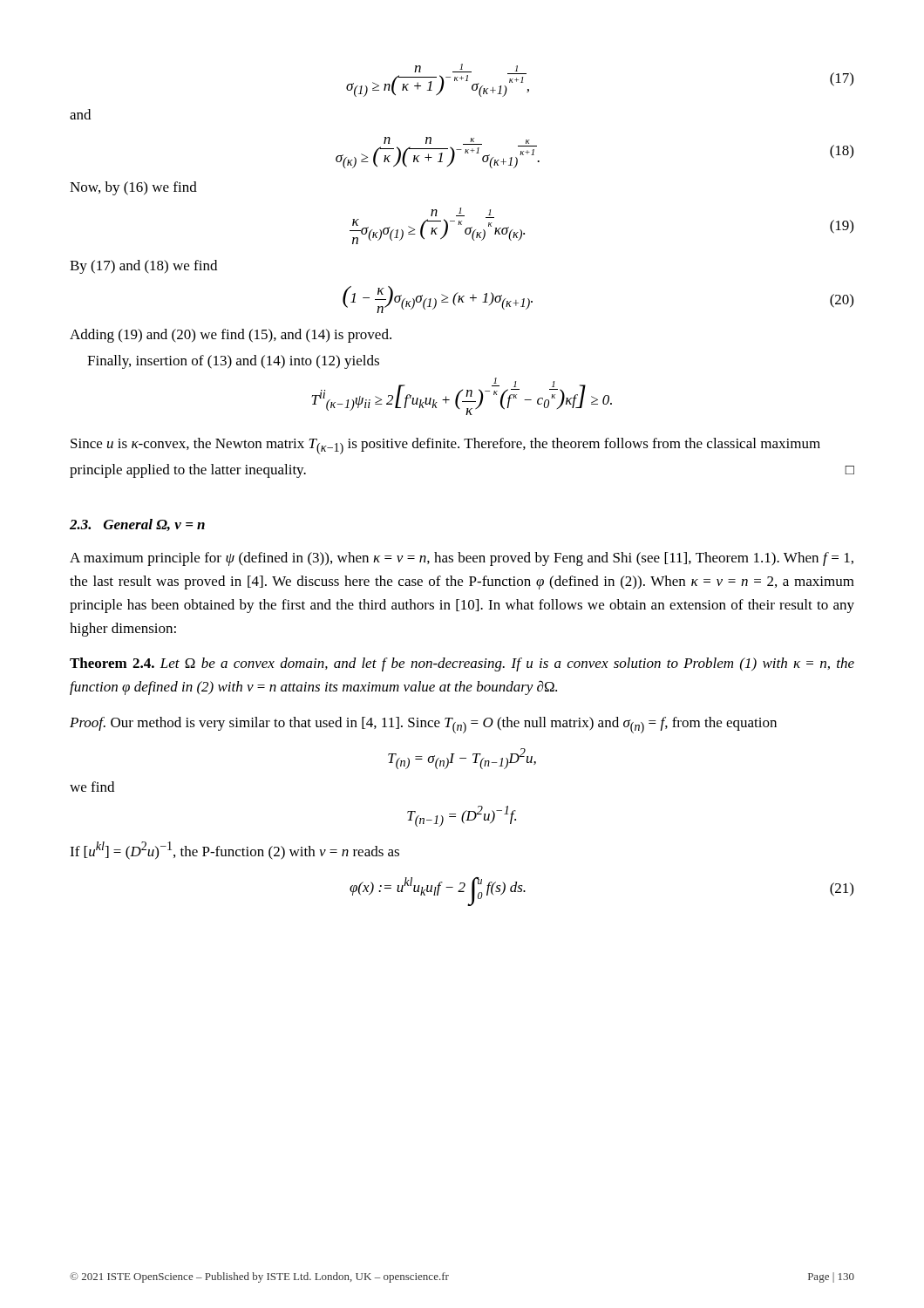Select the formula with the text "(1 − κn)σ(κ)σ(1)"
The height and width of the screenshot is (1308, 924).
pos(462,300)
